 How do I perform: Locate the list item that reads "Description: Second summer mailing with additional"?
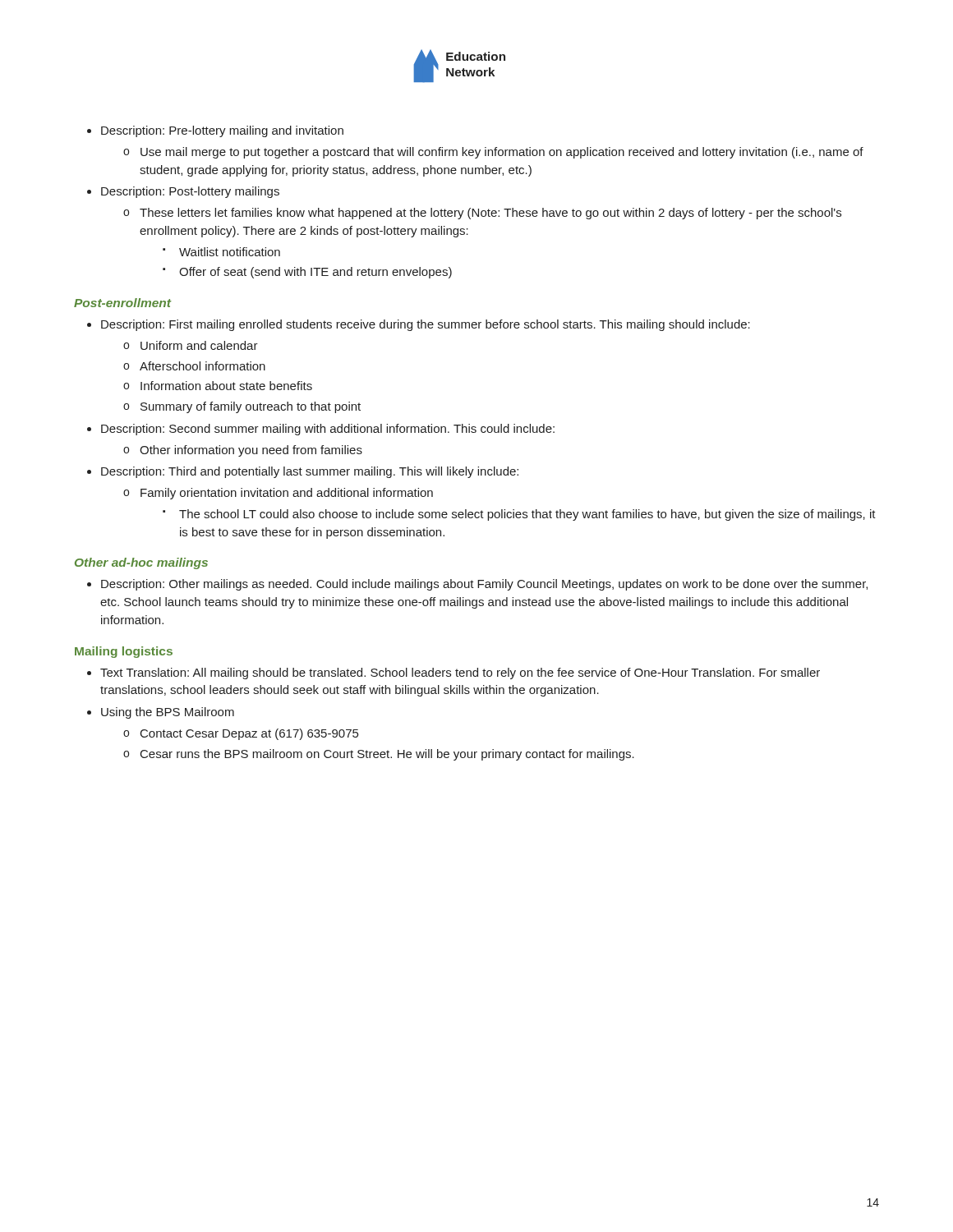(x=476, y=439)
